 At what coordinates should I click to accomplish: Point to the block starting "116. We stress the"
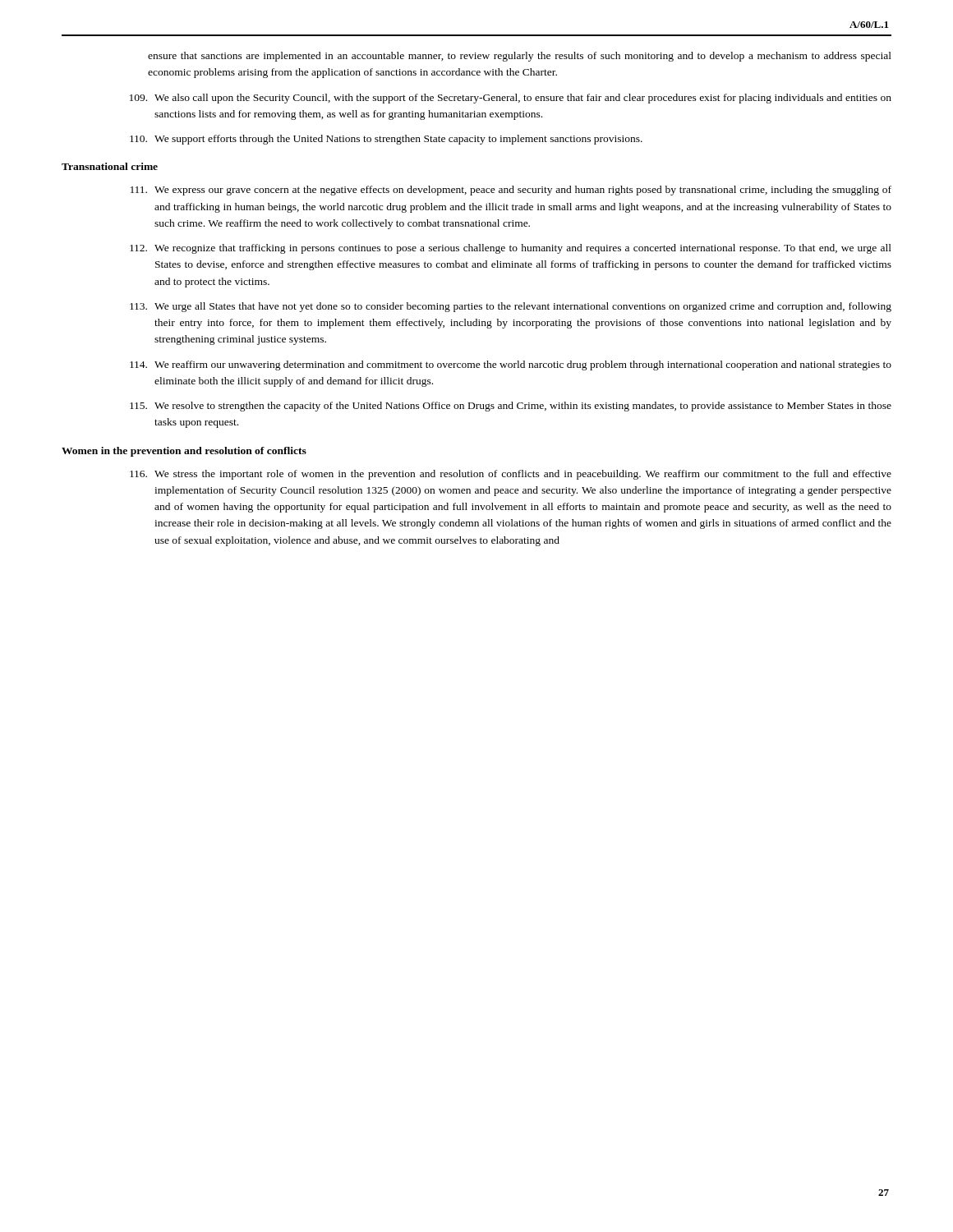coord(476,507)
